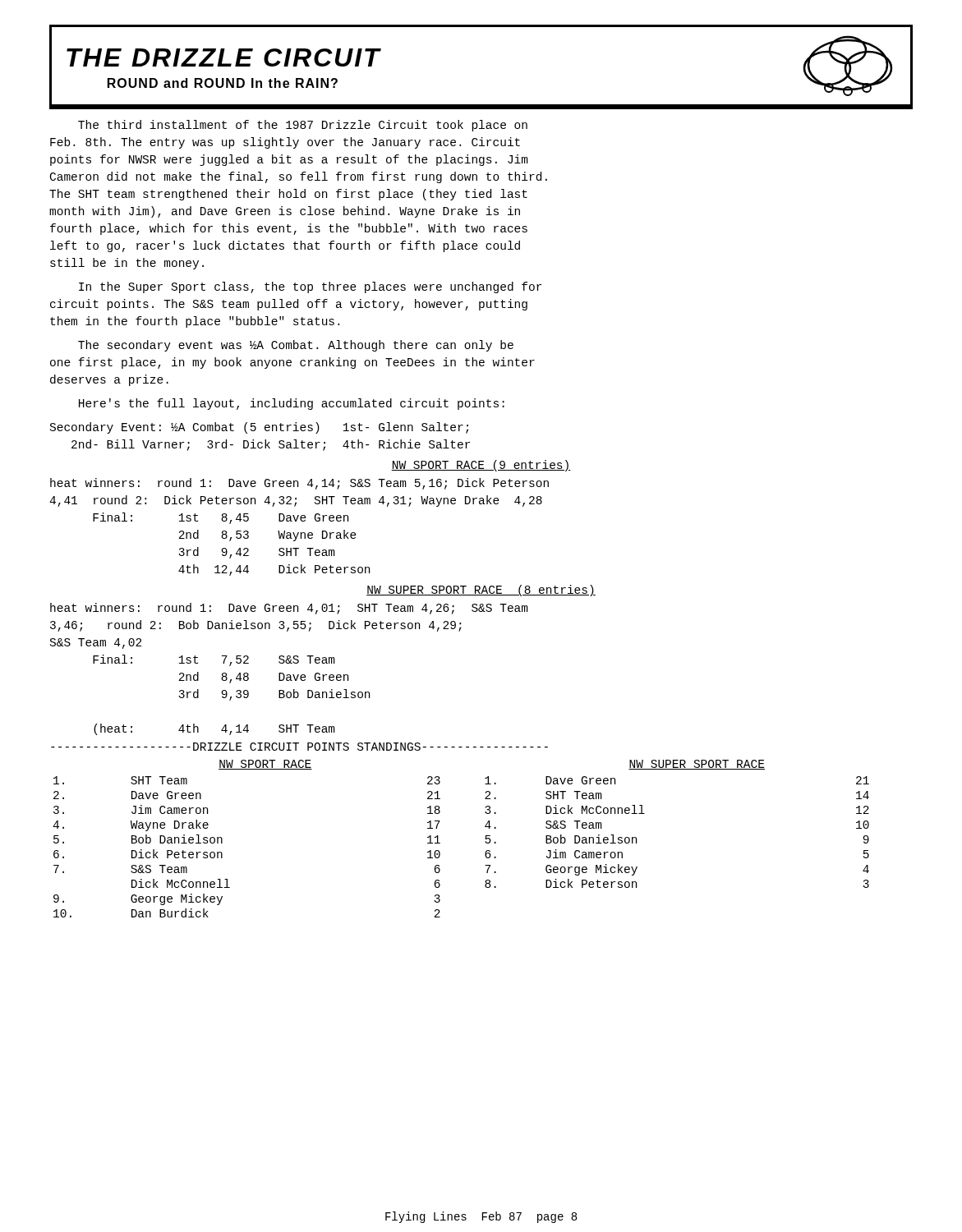Locate the text block starting "NW SUPER SPORT"
Screen dimensions: 1232x962
click(x=481, y=591)
